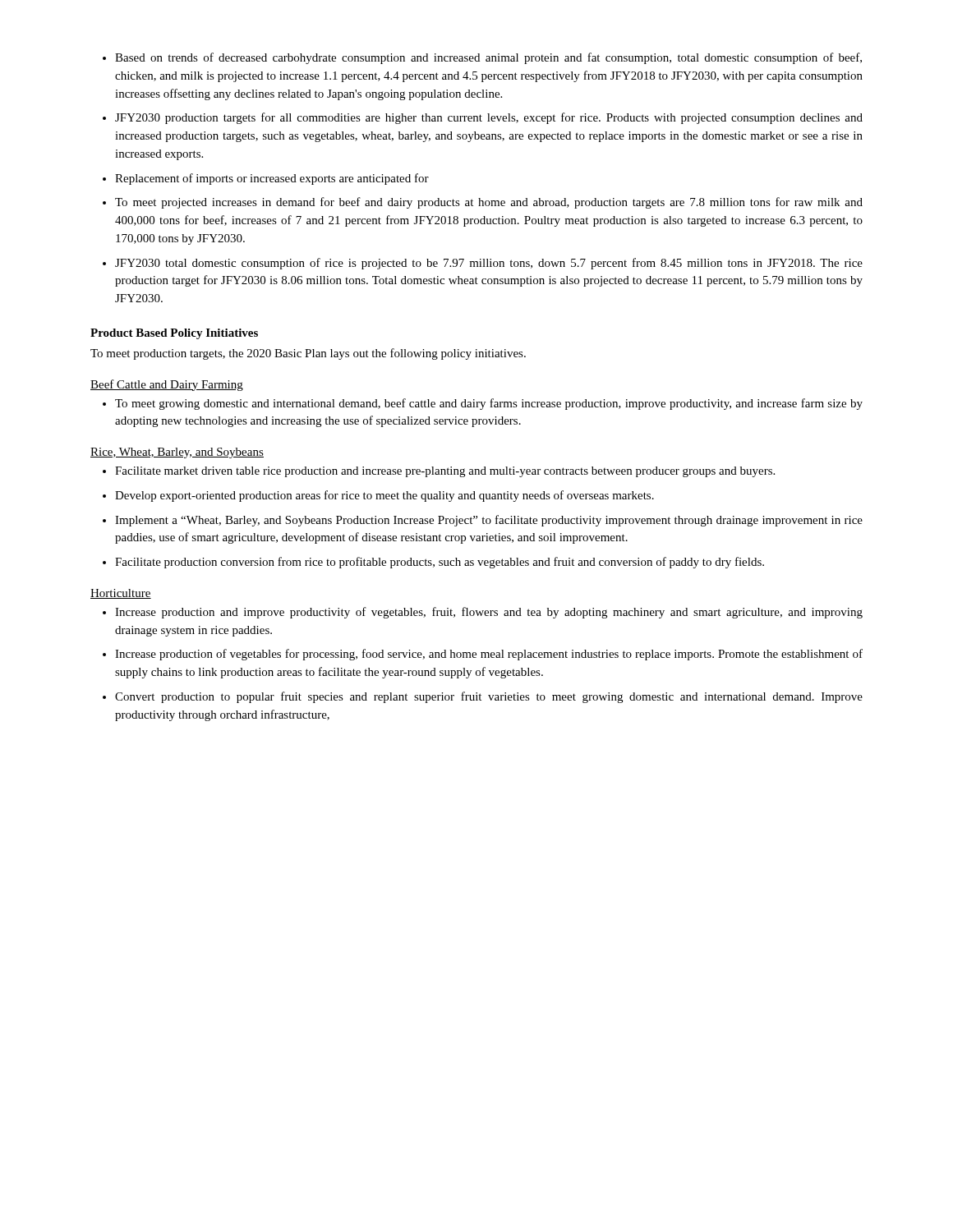The image size is (953, 1232).
Task: Select the list item with the text "JFY2030 production targets for all"
Action: coord(489,136)
